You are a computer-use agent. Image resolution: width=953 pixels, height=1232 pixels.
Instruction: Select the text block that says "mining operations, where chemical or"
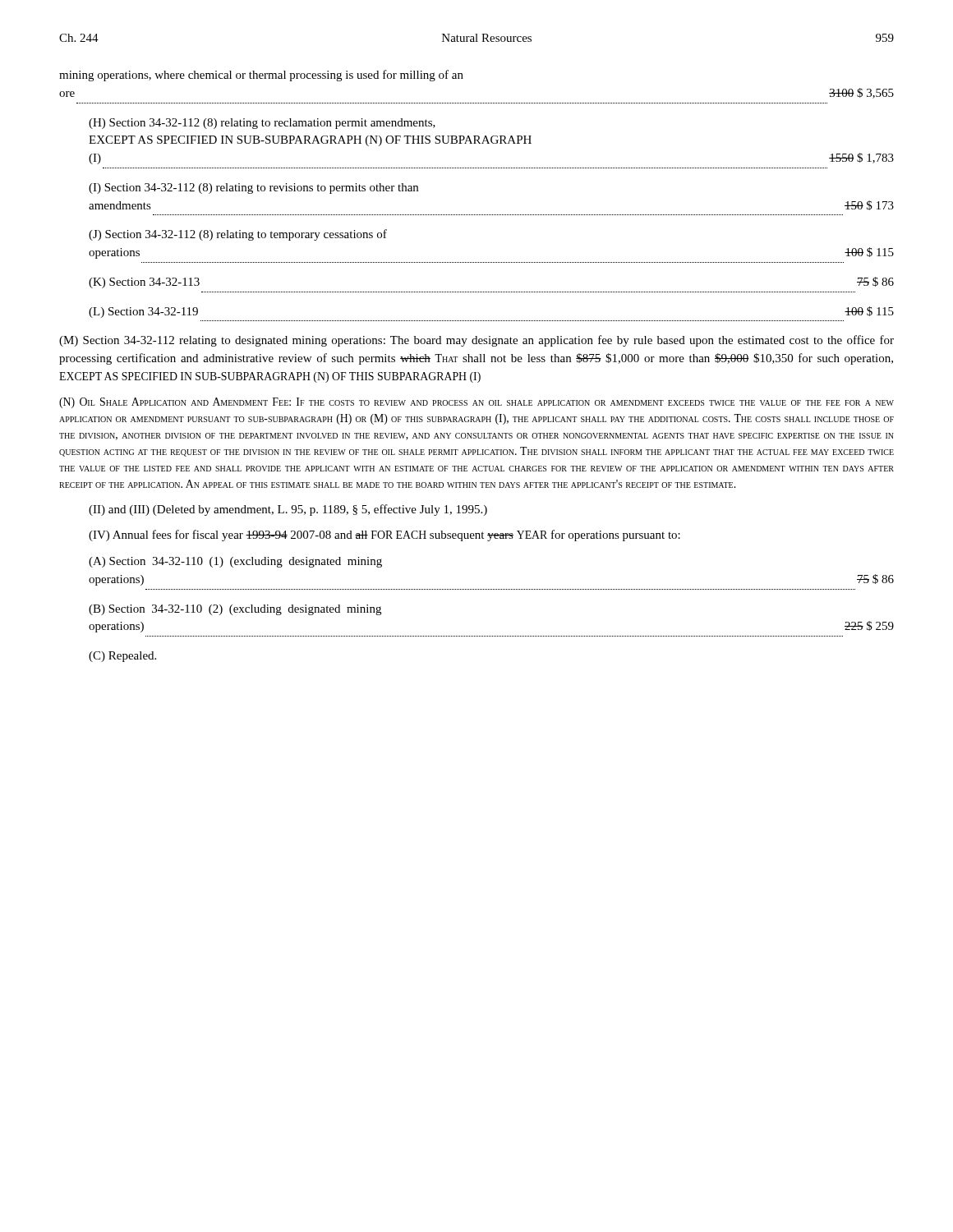(x=261, y=76)
